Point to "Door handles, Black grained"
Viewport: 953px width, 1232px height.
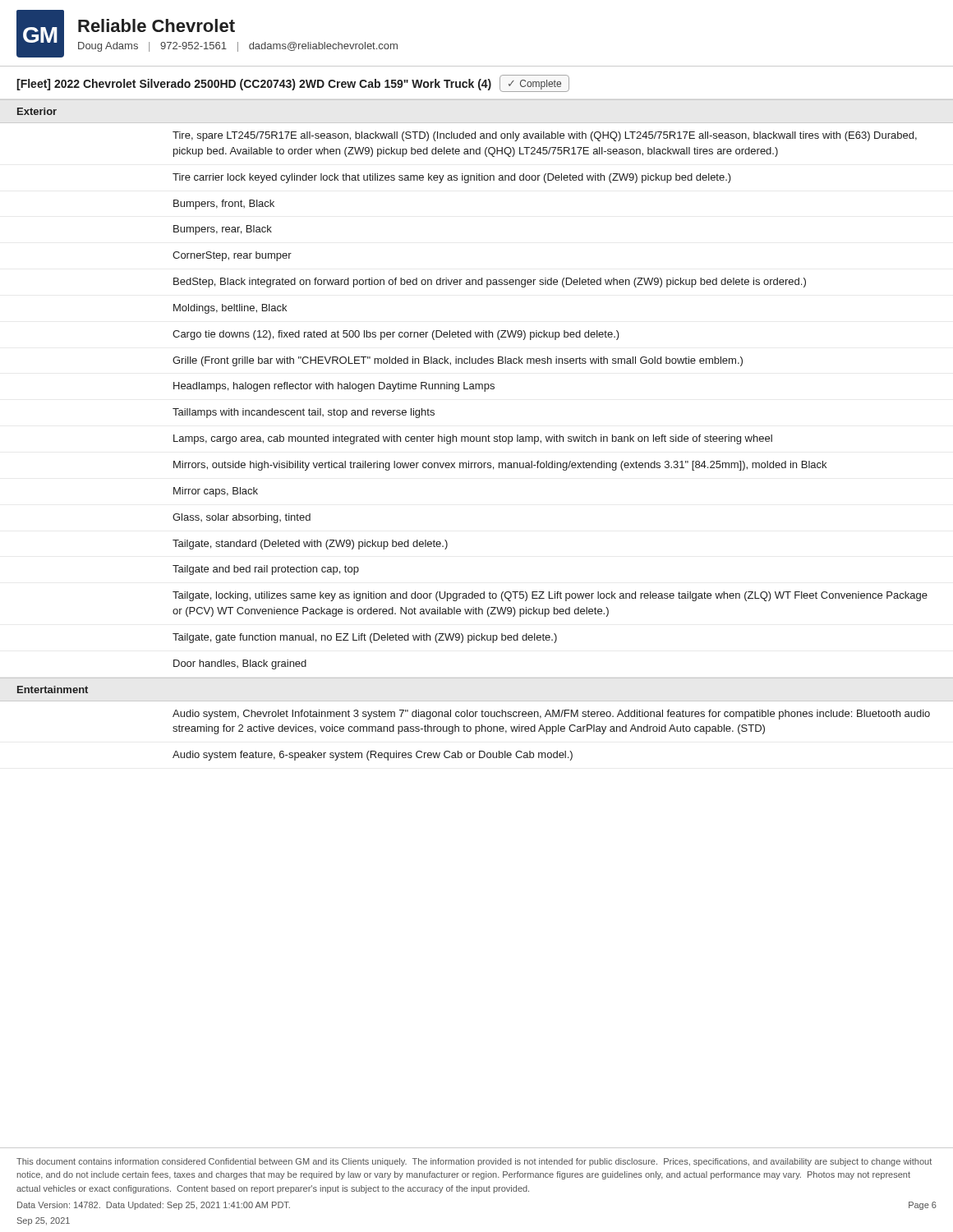tap(240, 664)
